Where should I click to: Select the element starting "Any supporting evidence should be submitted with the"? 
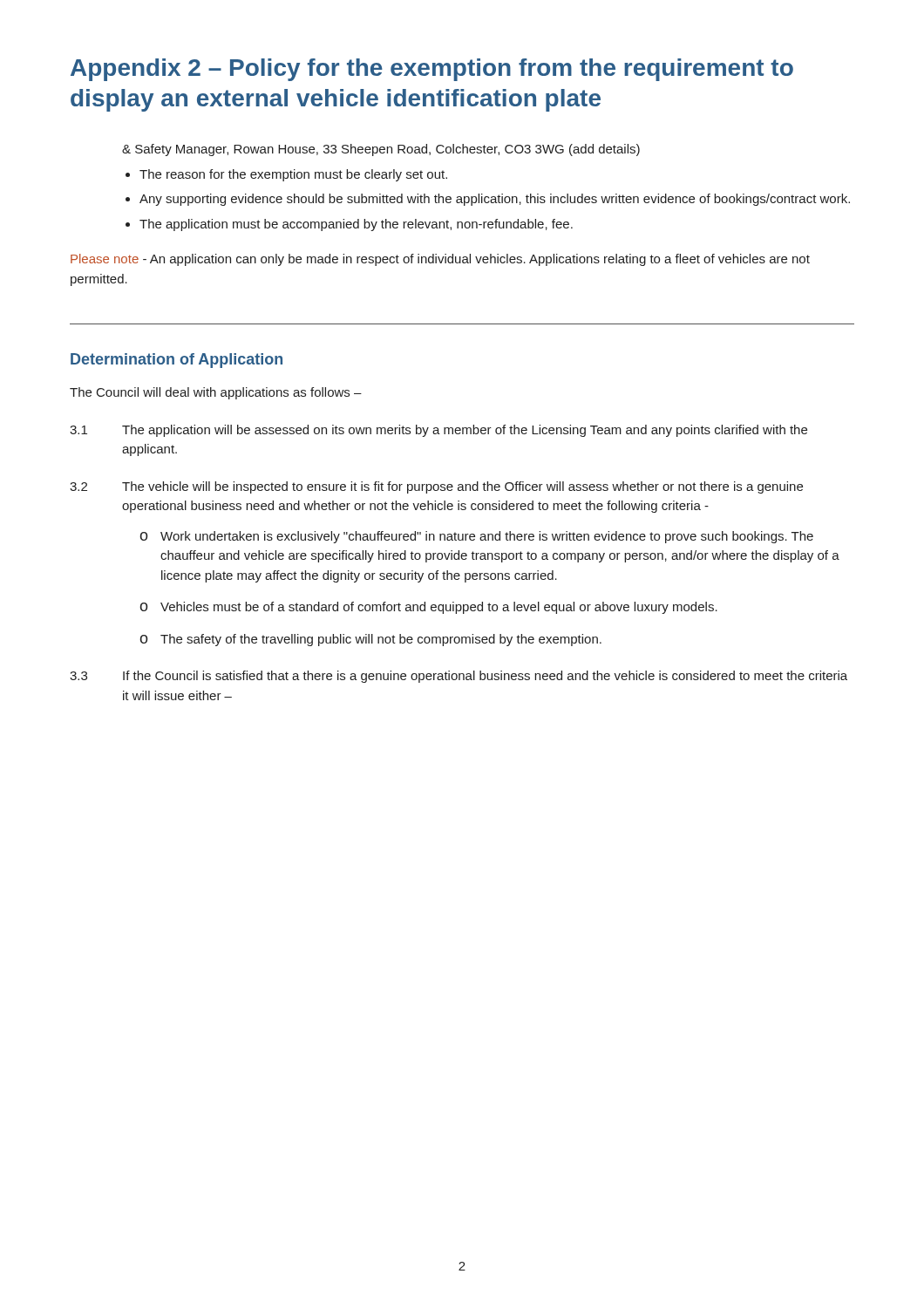495,198
